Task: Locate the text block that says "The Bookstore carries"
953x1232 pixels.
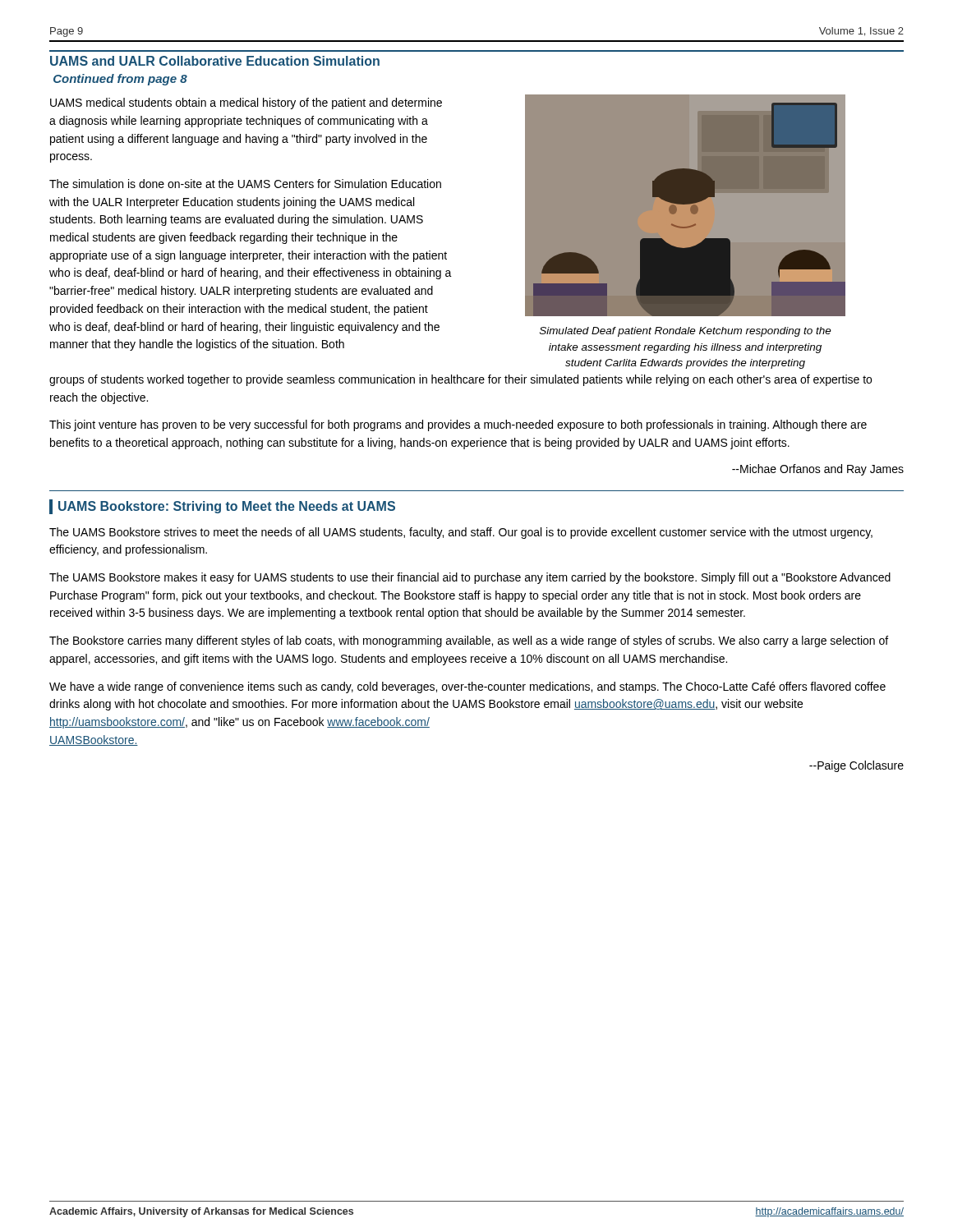Action: tap(469, 650)
